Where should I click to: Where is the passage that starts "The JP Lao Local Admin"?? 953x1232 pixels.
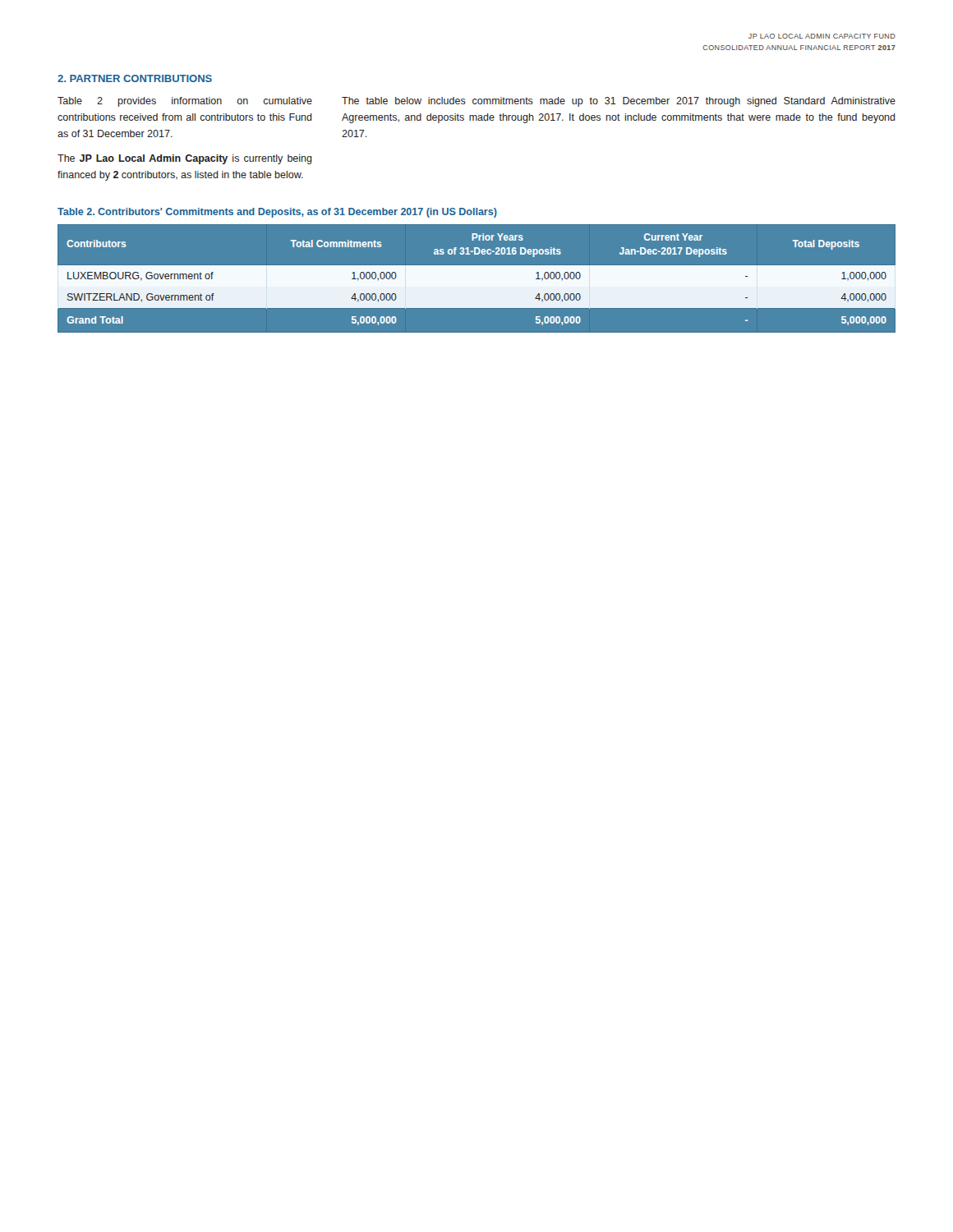pos(185,167)
